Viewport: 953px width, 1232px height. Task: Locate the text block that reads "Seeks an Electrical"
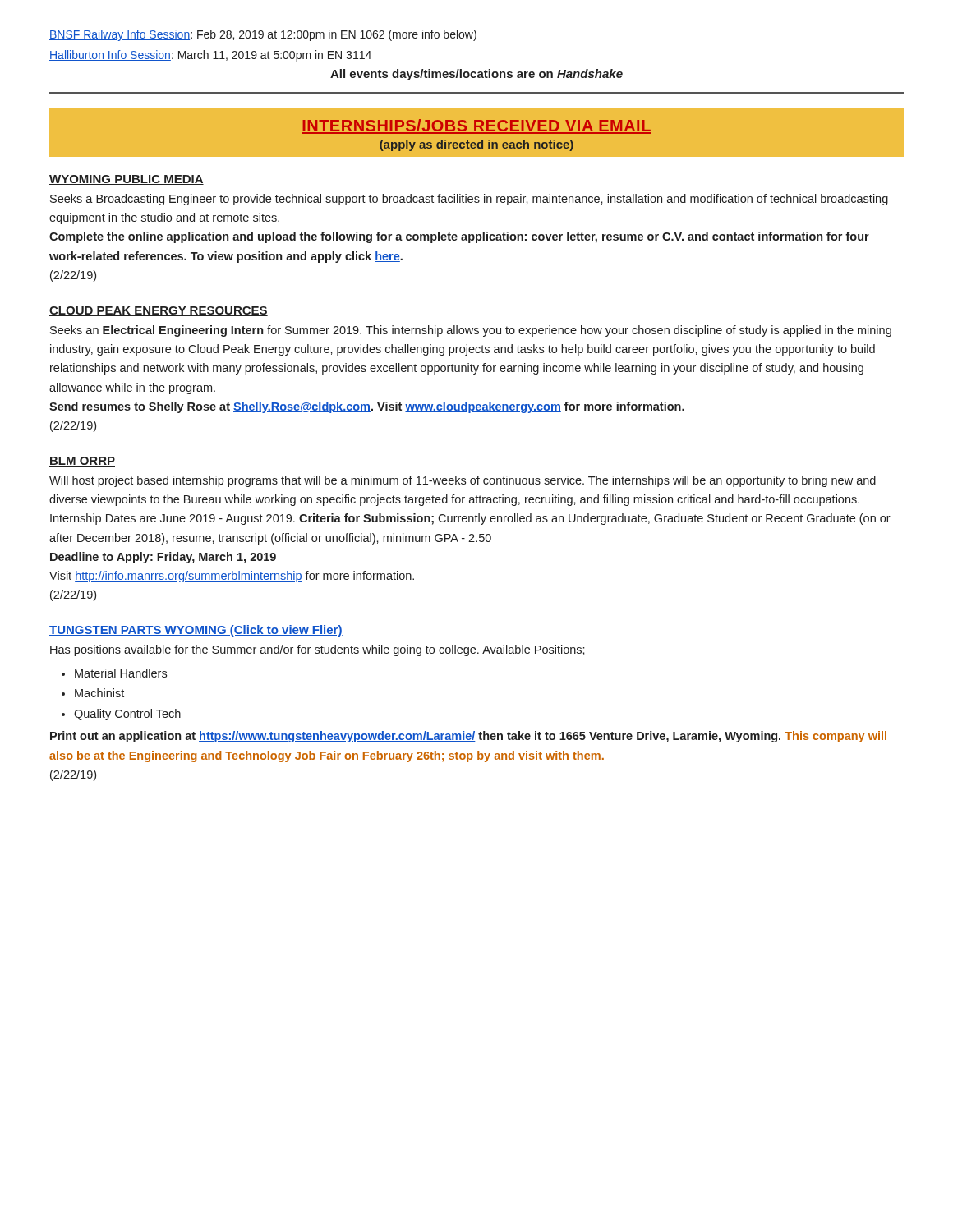point(471,378)
